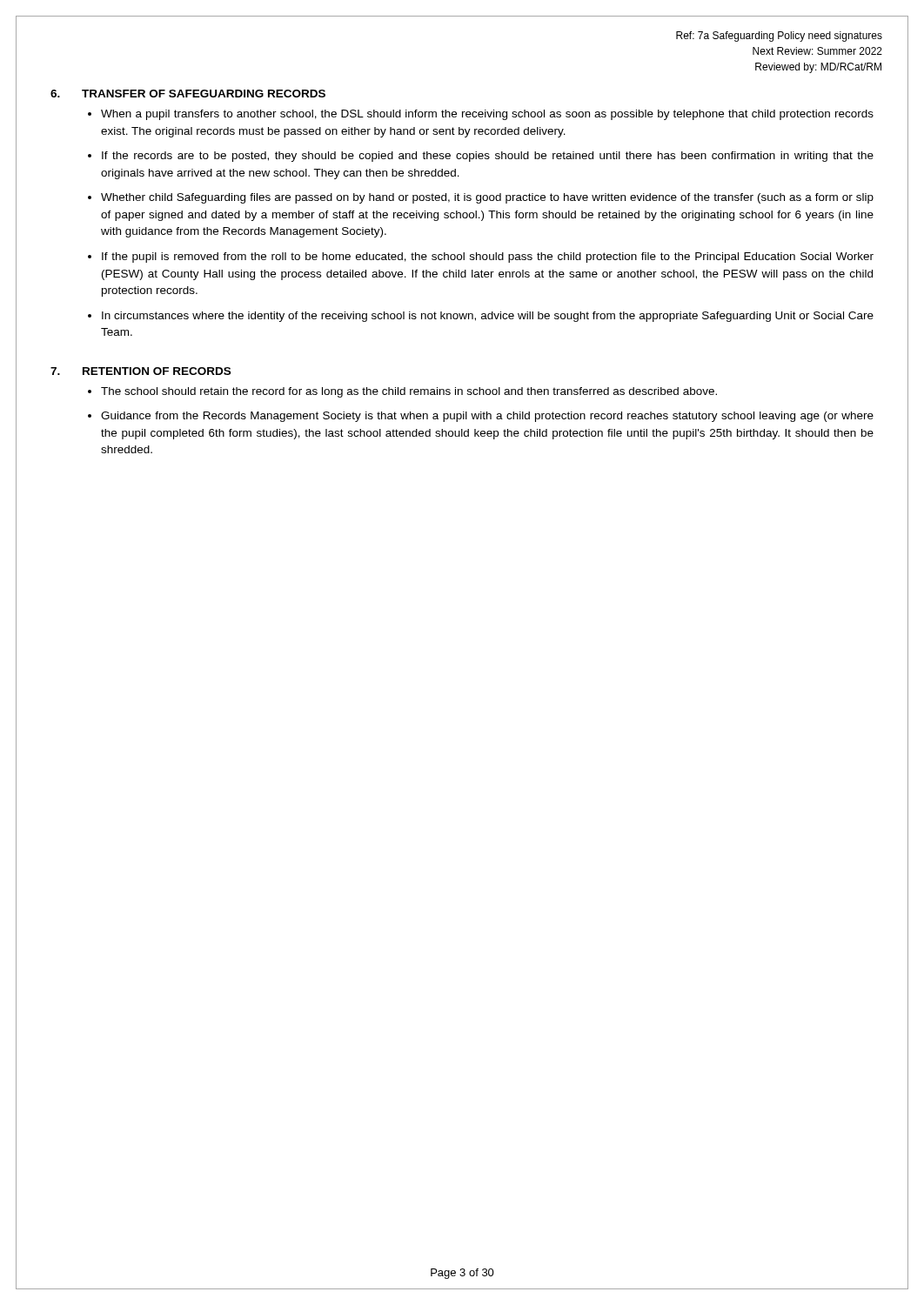The image size is (924, 1305).
Task: Select the list item that says "In circumstances where the identity of"
Action: click(x=487, y=324)
